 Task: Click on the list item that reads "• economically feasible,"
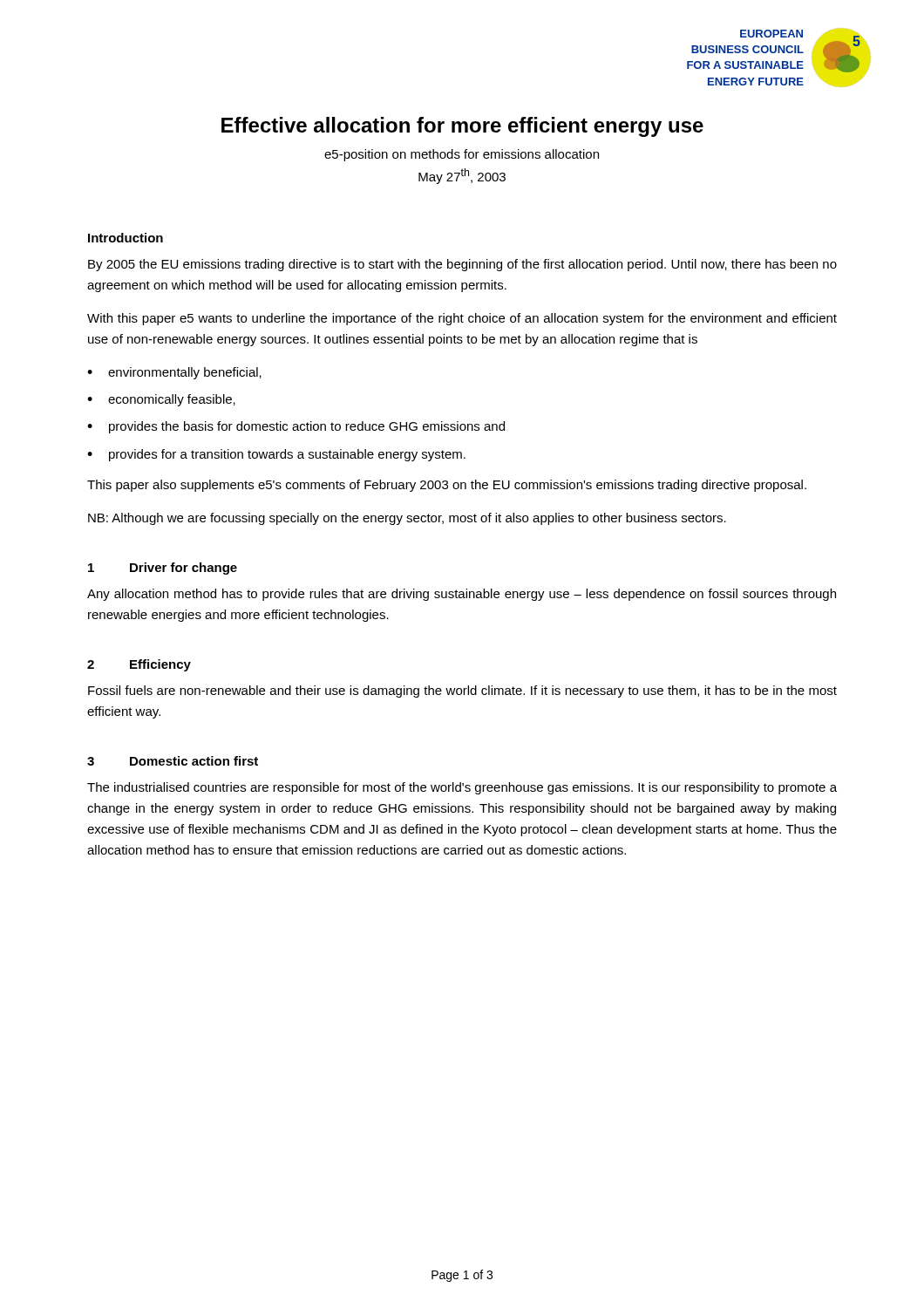[162, 400]
